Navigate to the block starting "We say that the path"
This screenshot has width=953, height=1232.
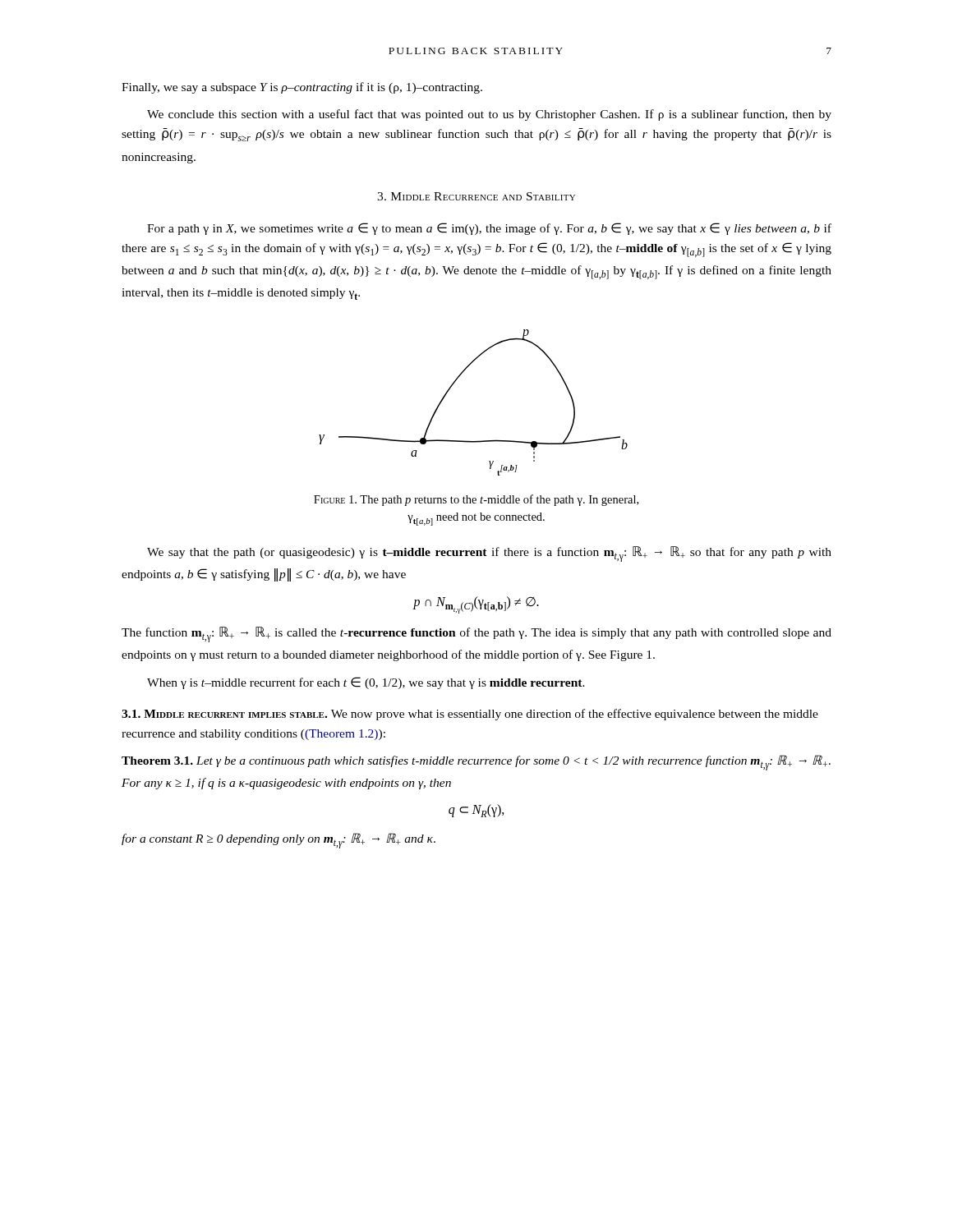coord(476,563)
